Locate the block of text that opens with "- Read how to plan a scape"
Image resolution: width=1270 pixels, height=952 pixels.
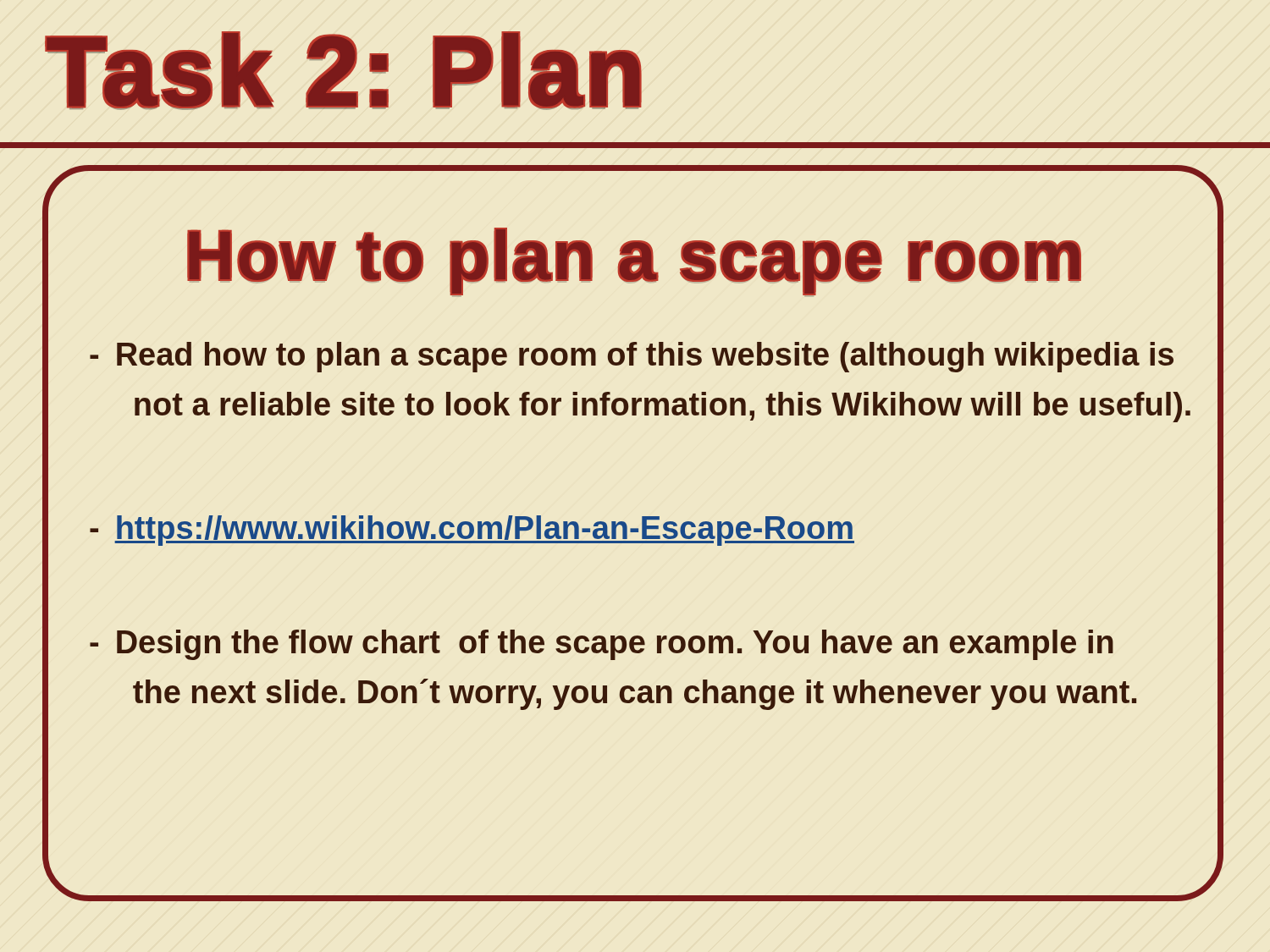(656, 380)
